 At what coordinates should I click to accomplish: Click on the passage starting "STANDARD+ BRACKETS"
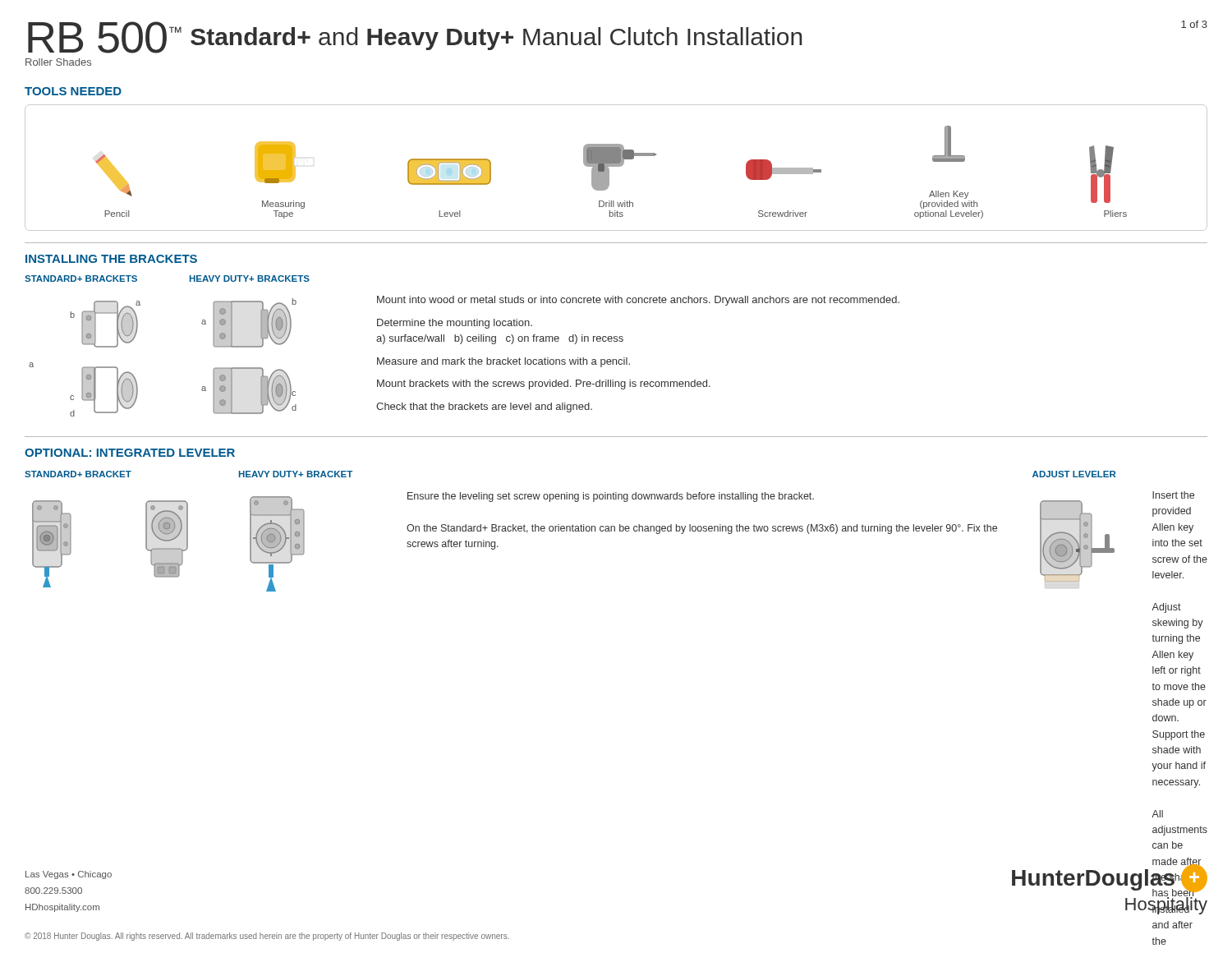pos(81,279)
